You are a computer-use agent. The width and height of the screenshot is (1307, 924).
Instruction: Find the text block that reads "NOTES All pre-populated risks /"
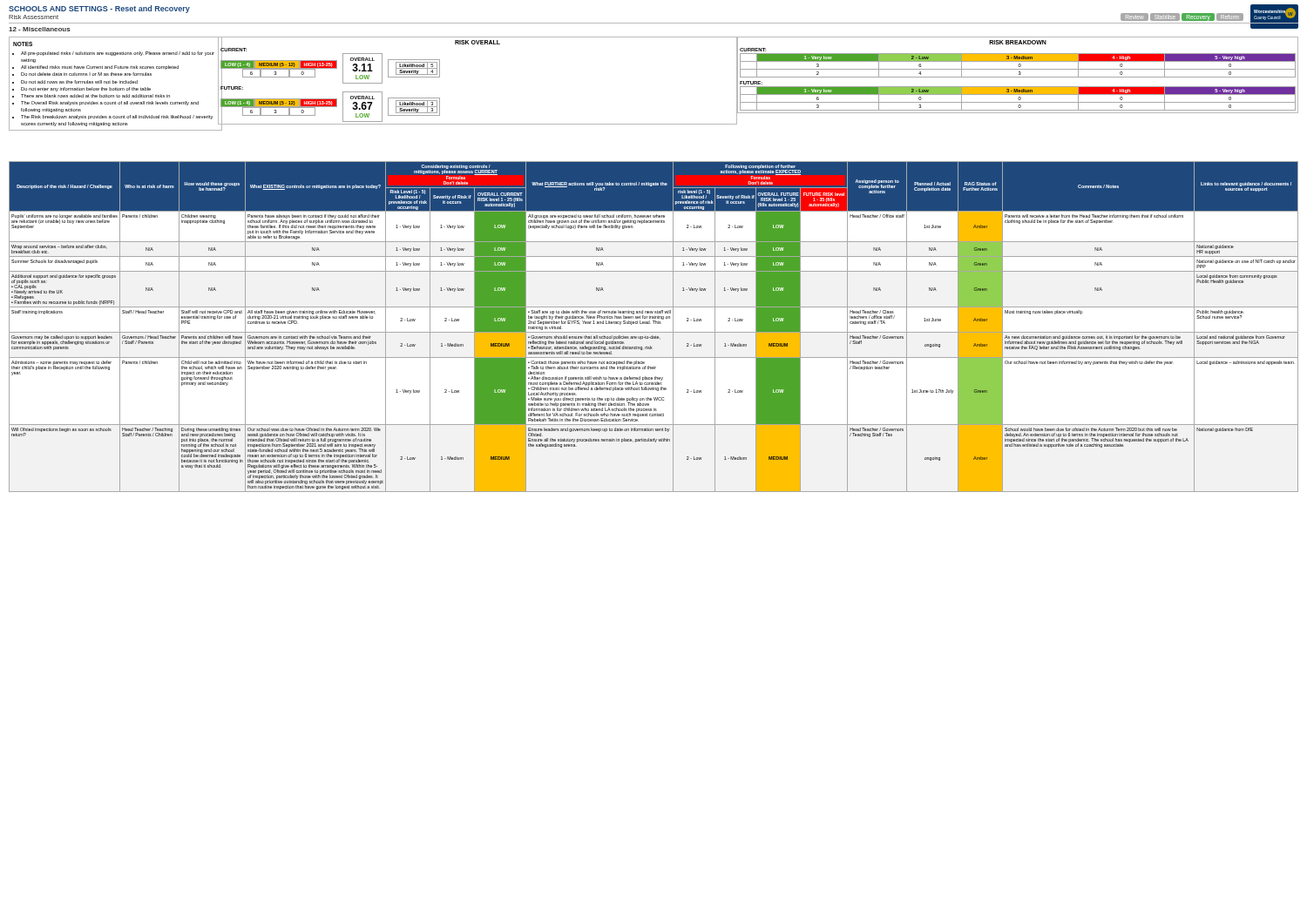coord(115,84)
